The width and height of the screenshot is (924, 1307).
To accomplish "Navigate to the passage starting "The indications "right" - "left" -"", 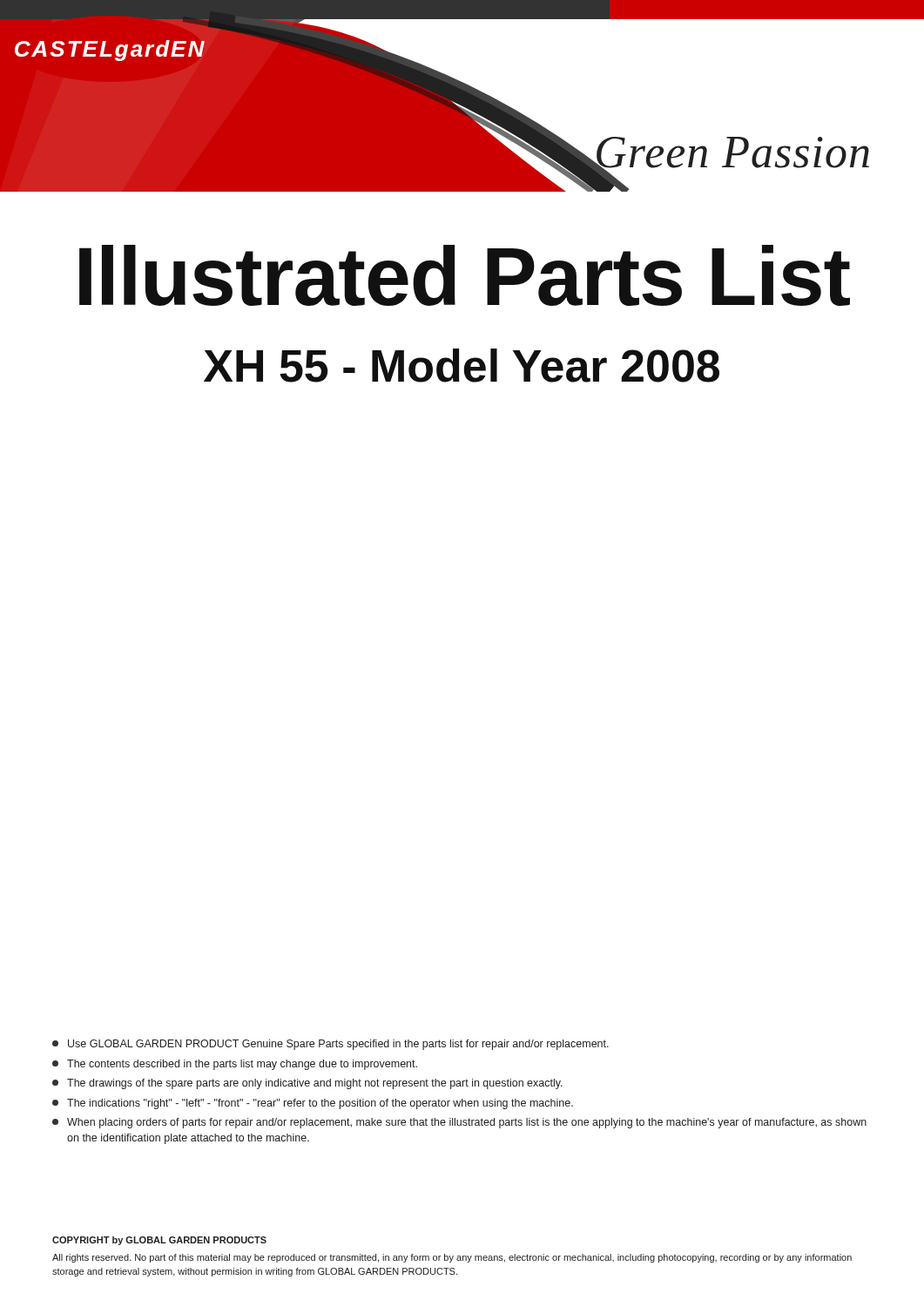I will [x=313, y=1103].
